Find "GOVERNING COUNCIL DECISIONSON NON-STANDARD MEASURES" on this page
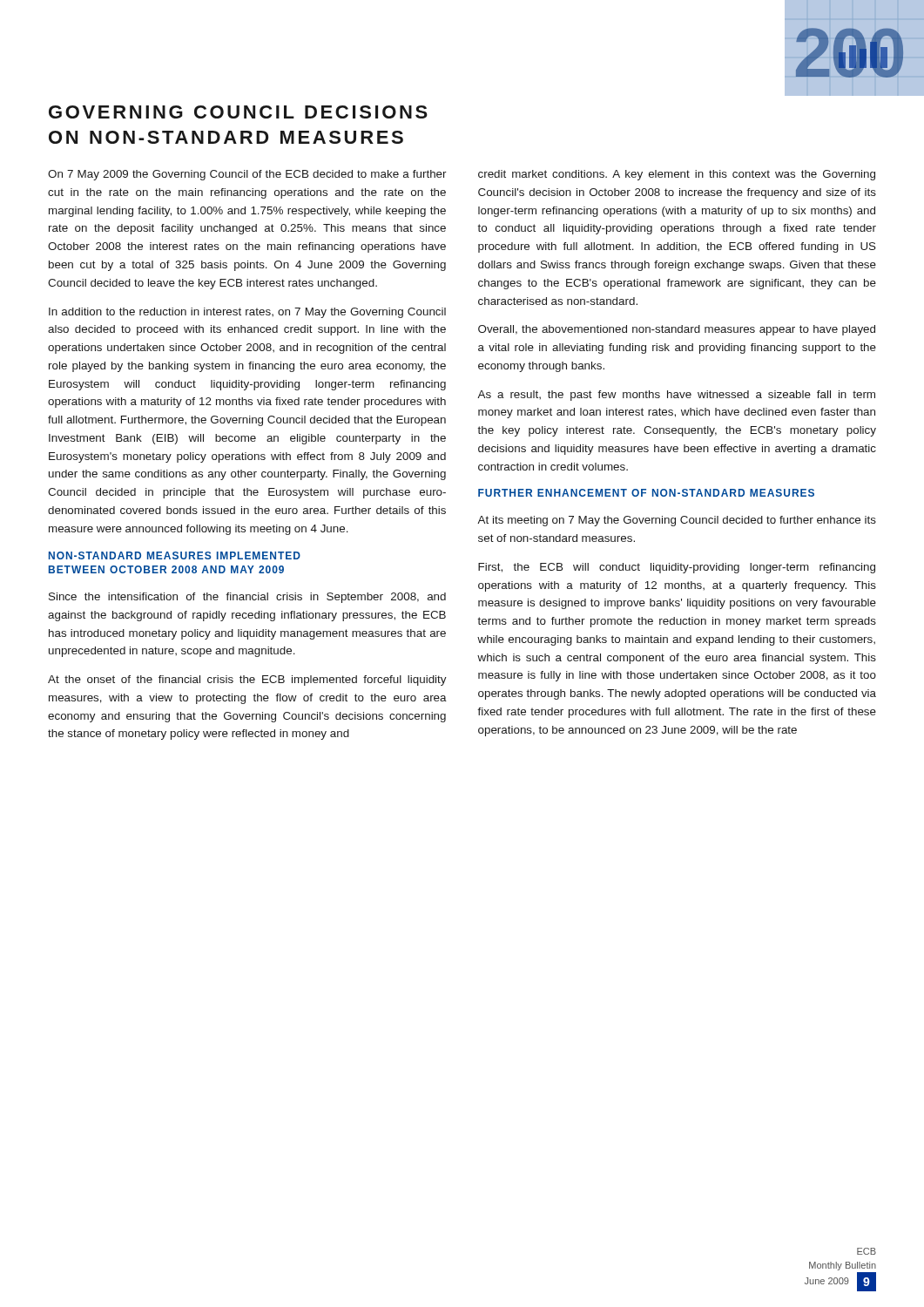The image size is (924, 1307). point(238,112)
